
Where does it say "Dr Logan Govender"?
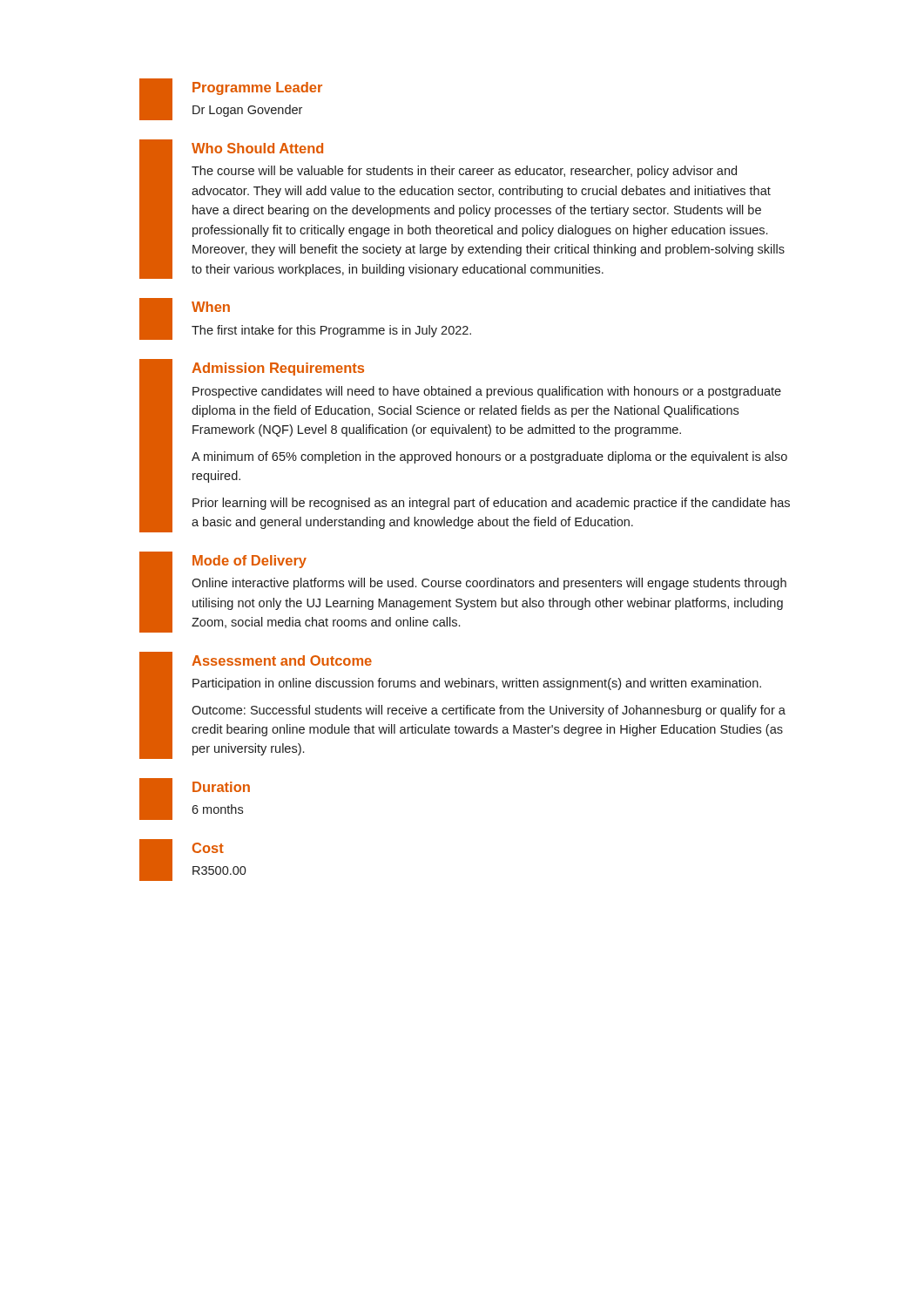(x=247, y=110)
